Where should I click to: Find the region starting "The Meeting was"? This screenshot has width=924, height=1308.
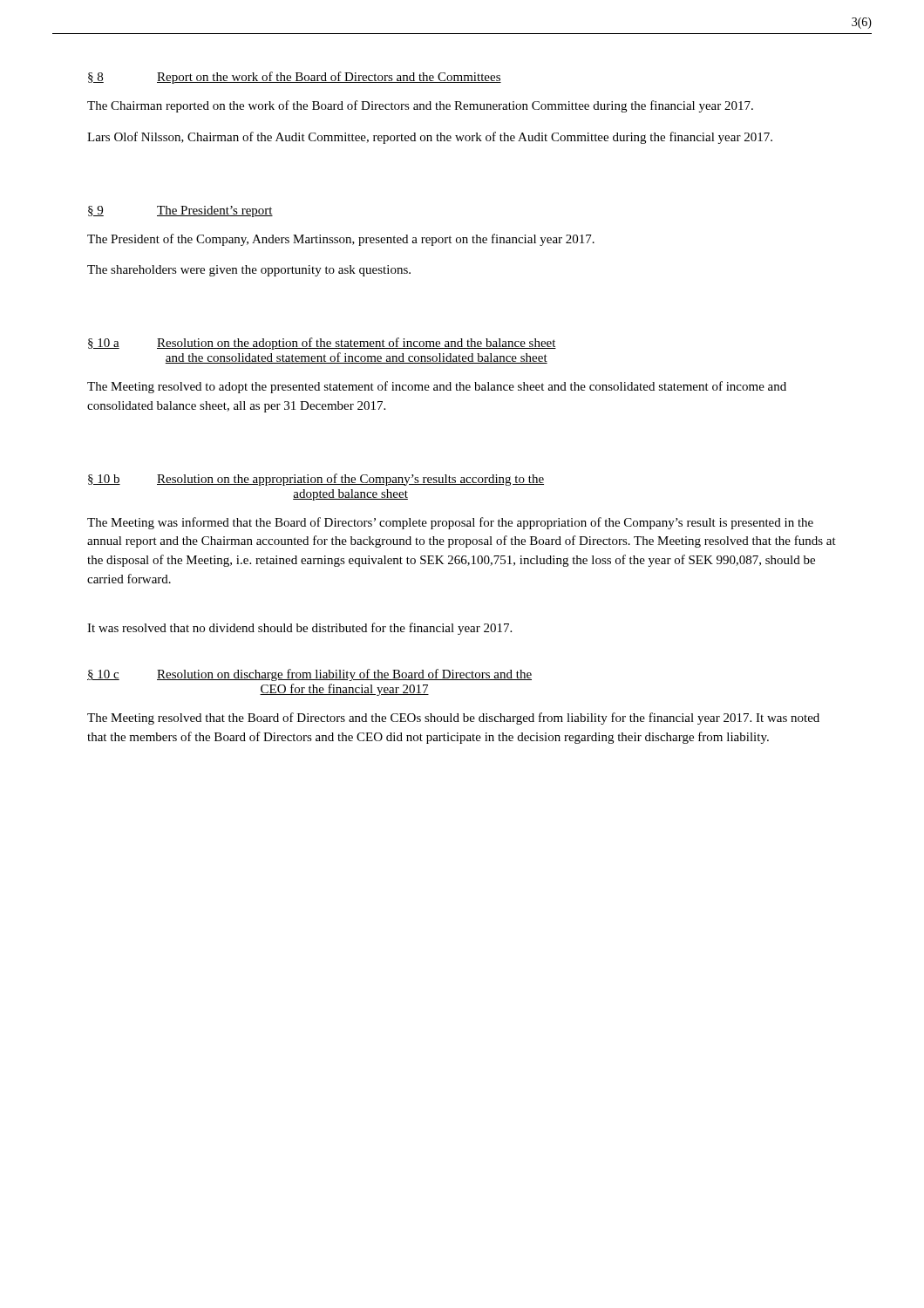click(x=461, y=550)
